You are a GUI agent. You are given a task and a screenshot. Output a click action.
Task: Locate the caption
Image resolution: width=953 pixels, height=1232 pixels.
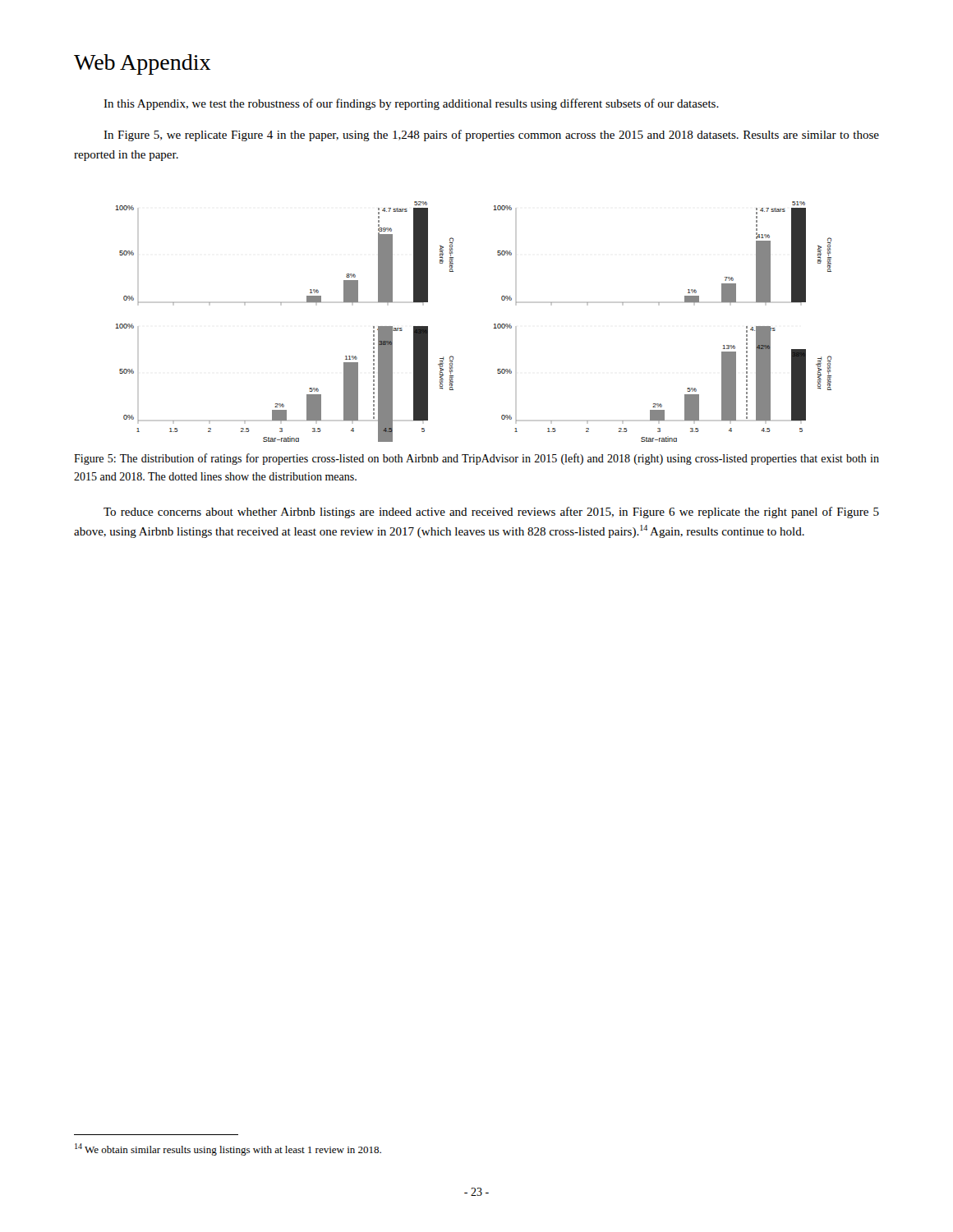point(476,468)
